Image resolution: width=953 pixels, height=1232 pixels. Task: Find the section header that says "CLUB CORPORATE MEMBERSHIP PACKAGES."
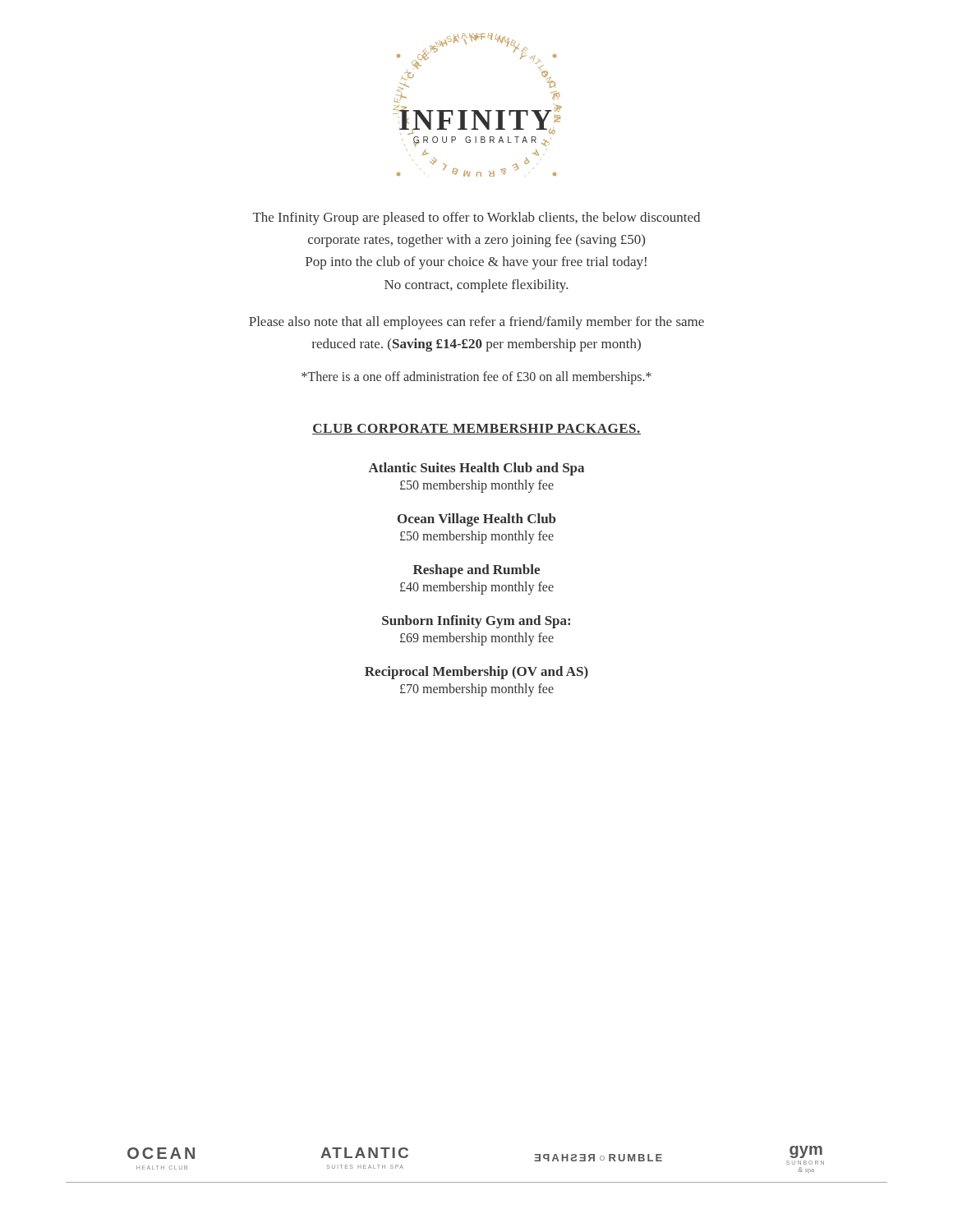pyautogui.click(x=476, y=428)
